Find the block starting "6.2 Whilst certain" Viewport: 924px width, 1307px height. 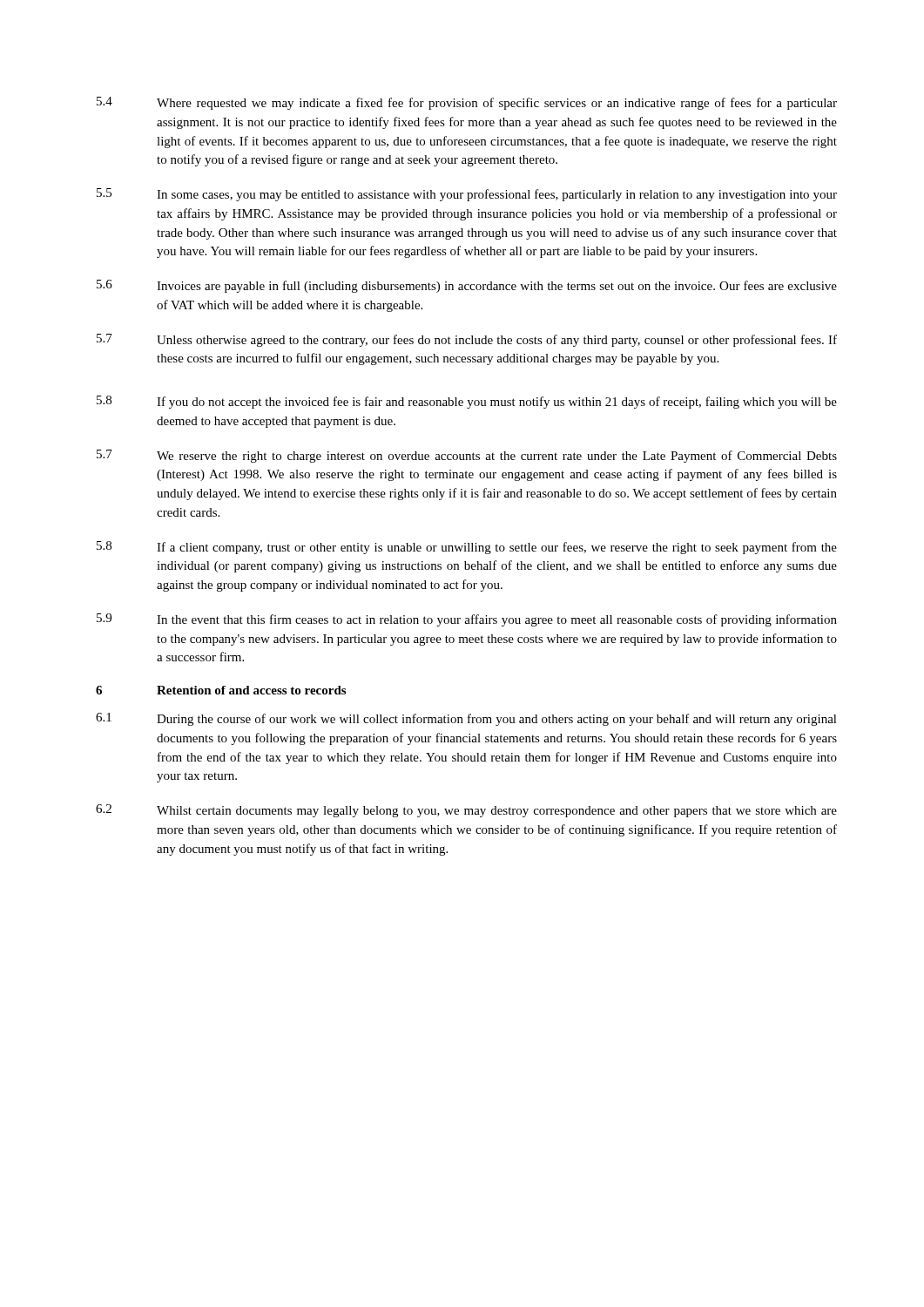(466, 830)
